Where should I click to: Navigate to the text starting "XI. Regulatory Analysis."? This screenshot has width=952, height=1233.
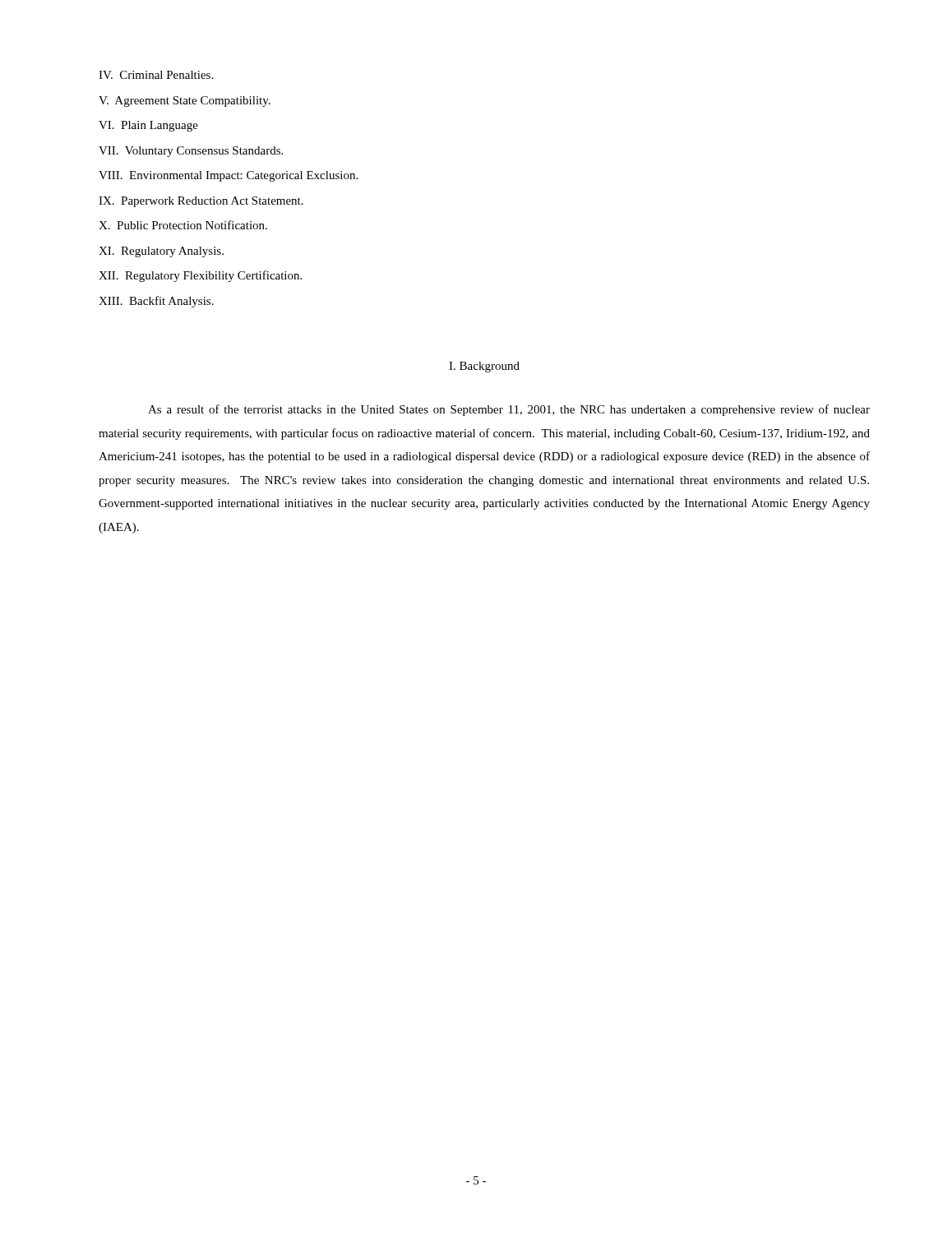coord(162,250)
